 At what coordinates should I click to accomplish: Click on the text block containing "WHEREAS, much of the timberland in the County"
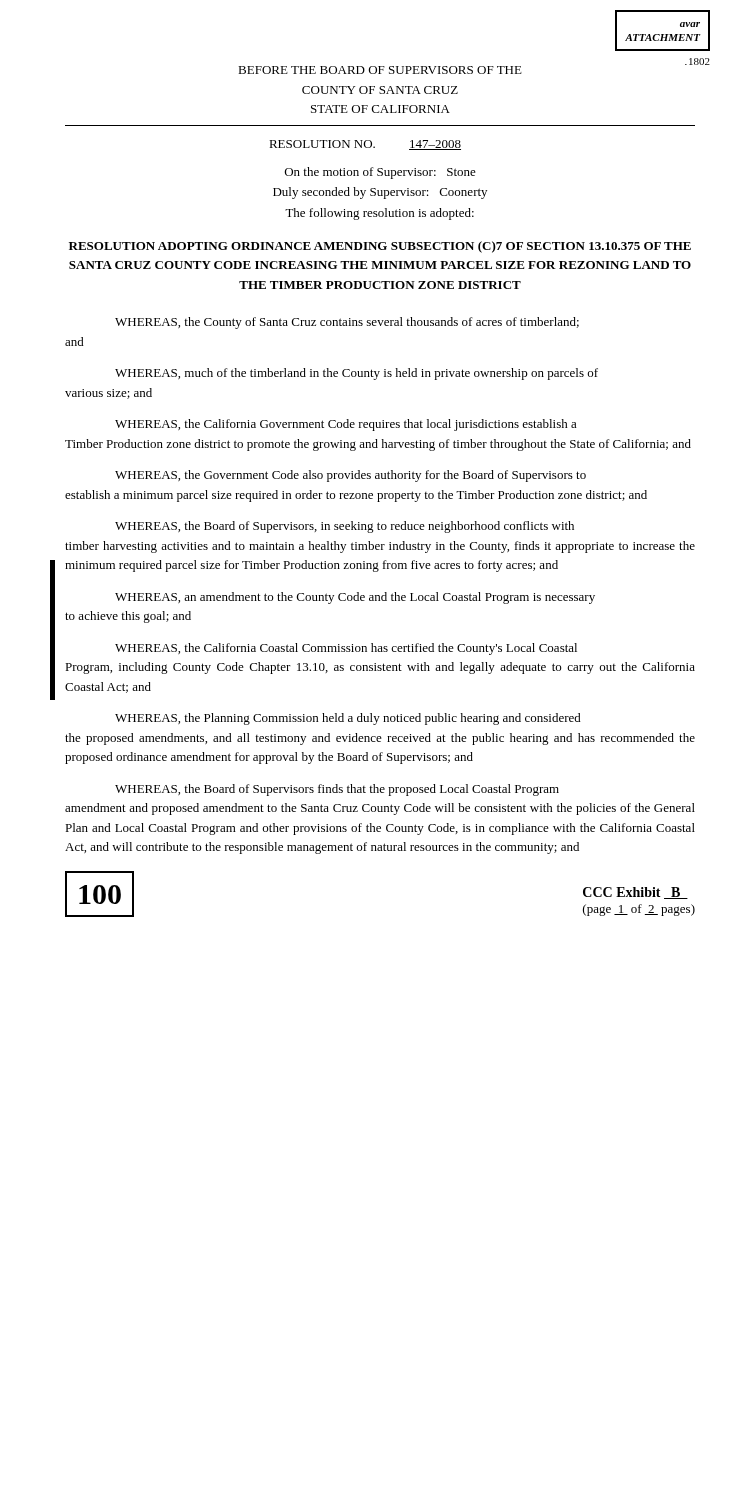pyautogui.click(x=380, y=382)
